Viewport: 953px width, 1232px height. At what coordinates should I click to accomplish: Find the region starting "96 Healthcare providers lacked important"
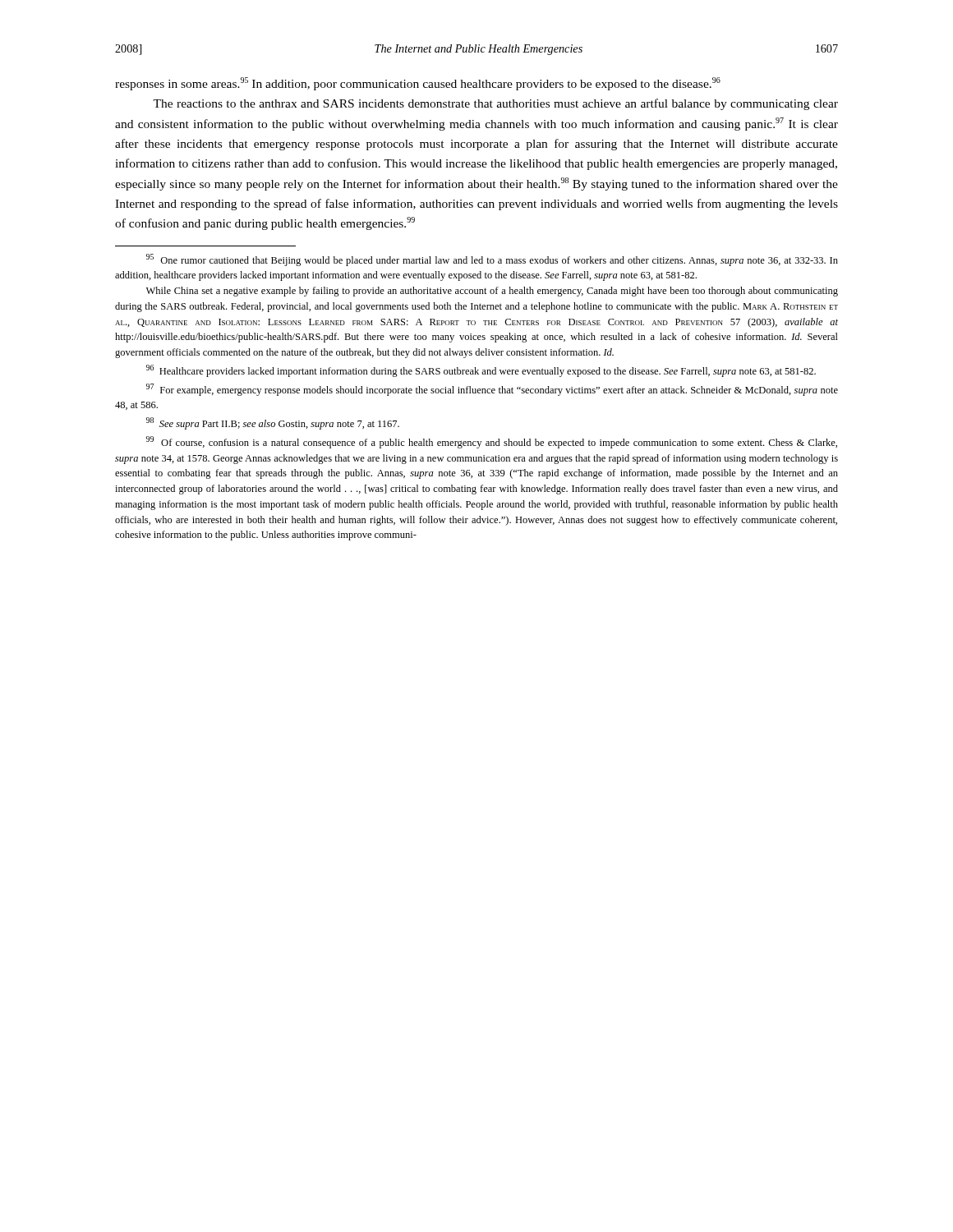coord(476,371)
